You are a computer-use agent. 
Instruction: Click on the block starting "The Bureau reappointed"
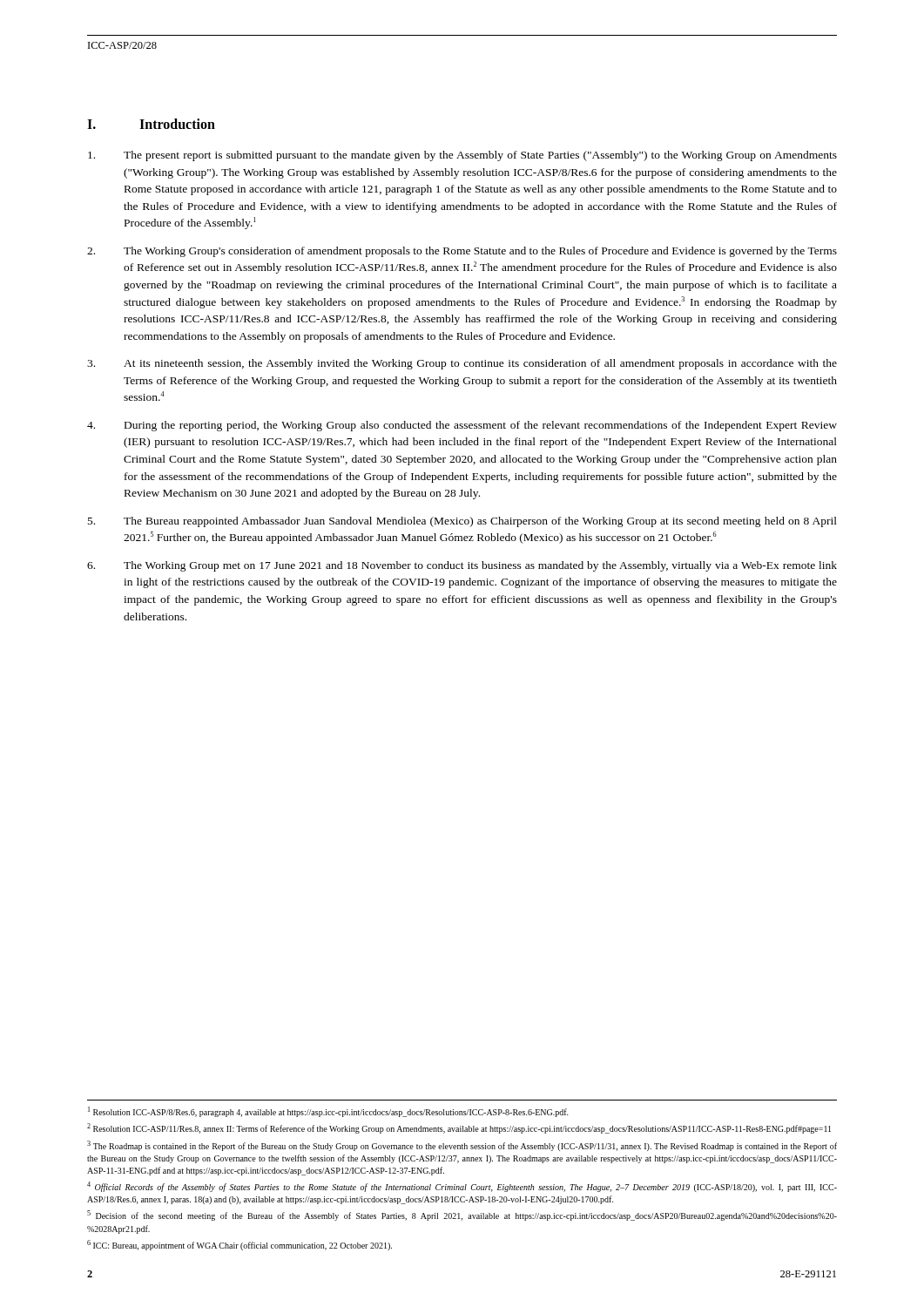(x=462, y=529)
